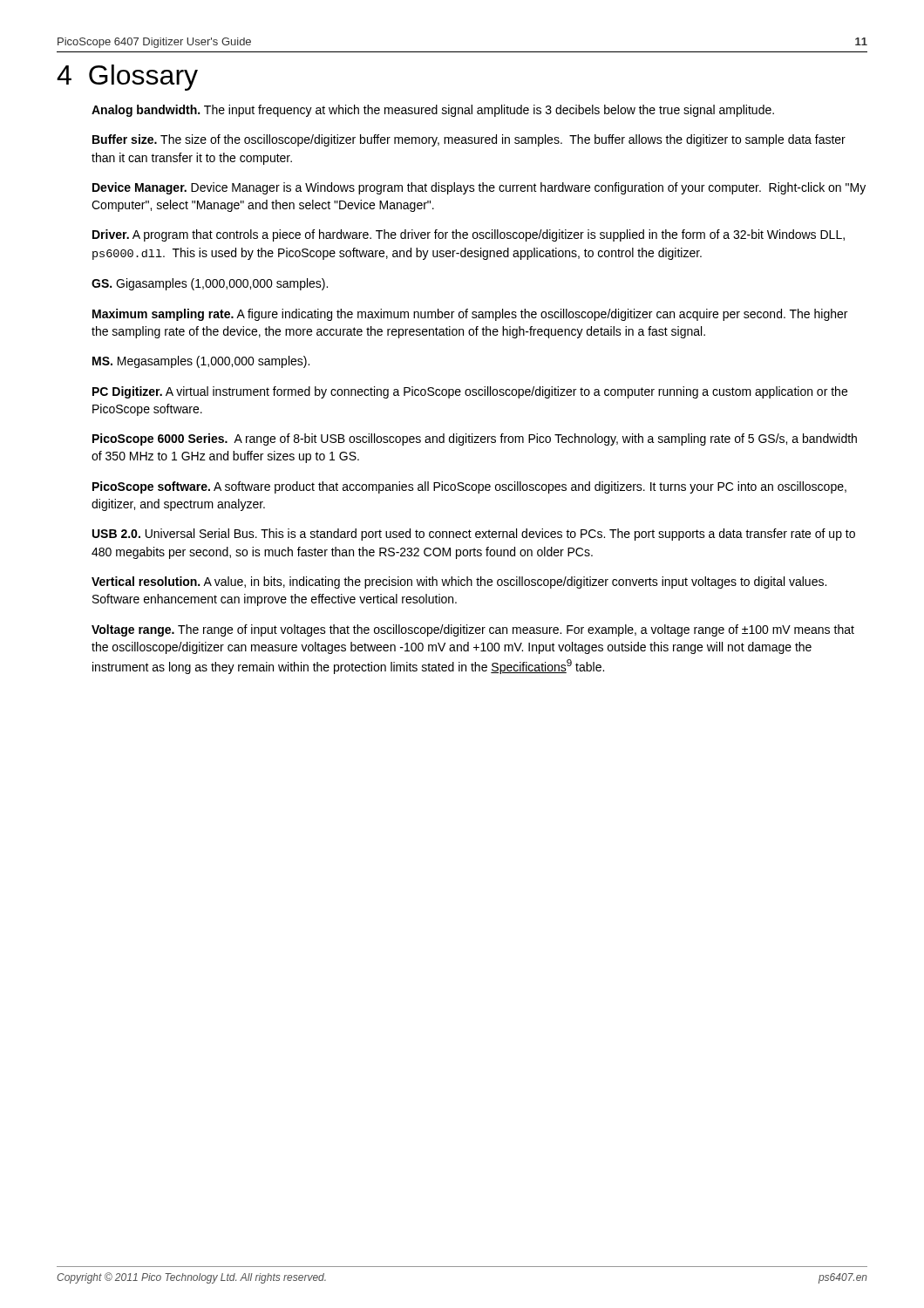
Task: Point to the block beginning "Buffer size. The size of the"
Action: tap(479, 149)
